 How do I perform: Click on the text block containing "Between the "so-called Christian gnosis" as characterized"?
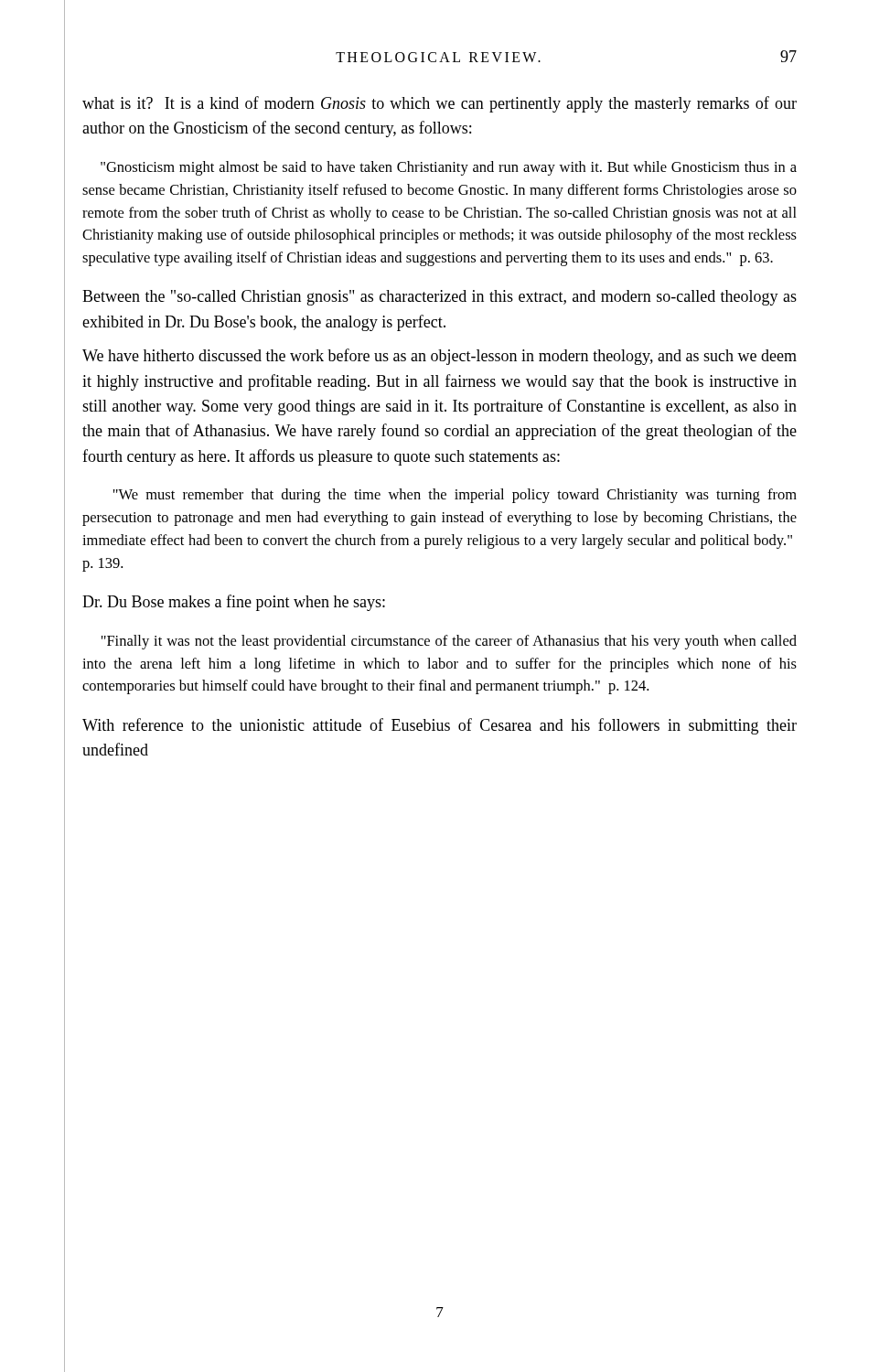pos(440,310)
